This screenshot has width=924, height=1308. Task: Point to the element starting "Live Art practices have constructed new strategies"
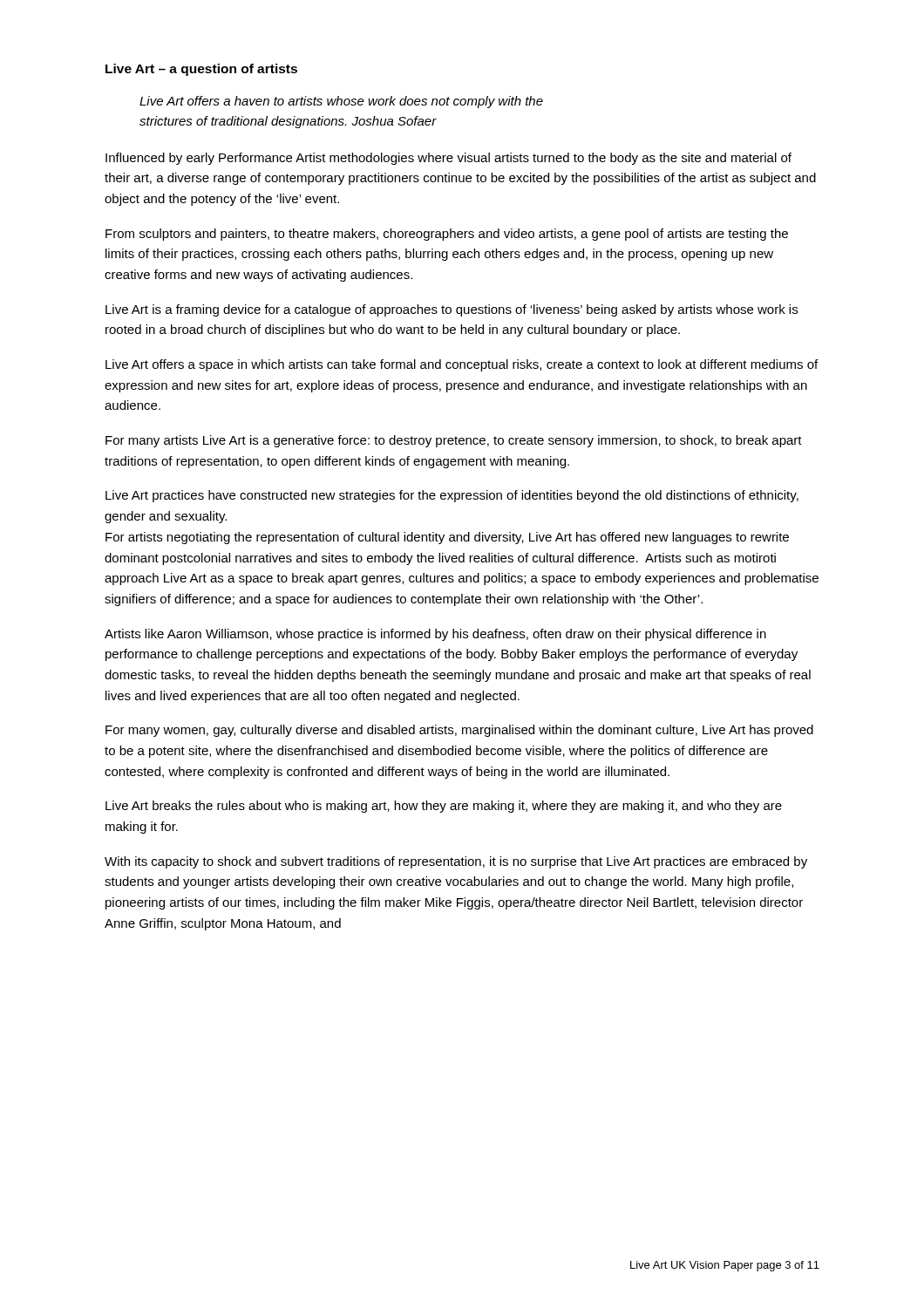pos(462,547)
